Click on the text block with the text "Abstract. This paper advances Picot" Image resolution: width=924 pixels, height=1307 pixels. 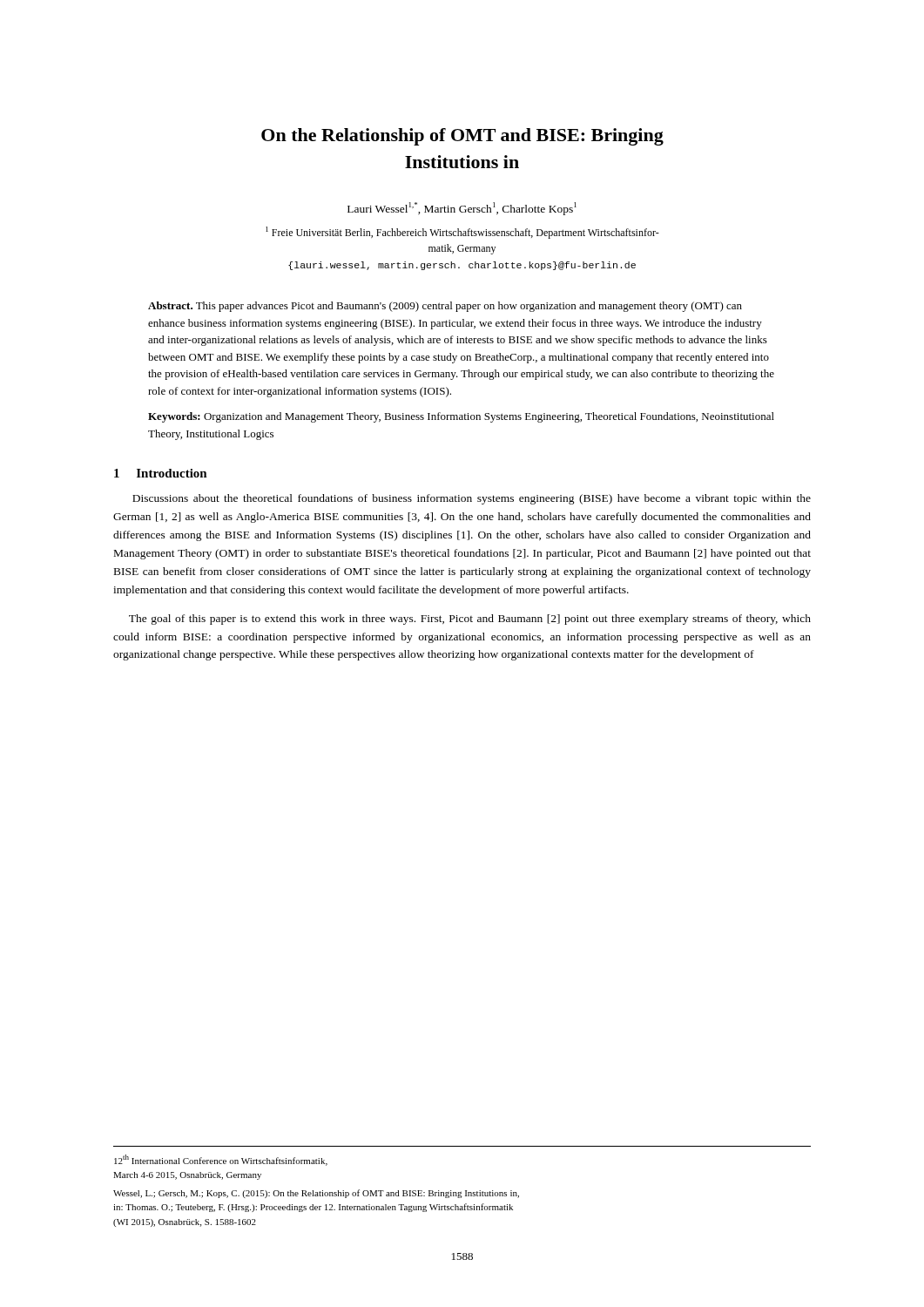pyautogui.click(x=462, y=370)
